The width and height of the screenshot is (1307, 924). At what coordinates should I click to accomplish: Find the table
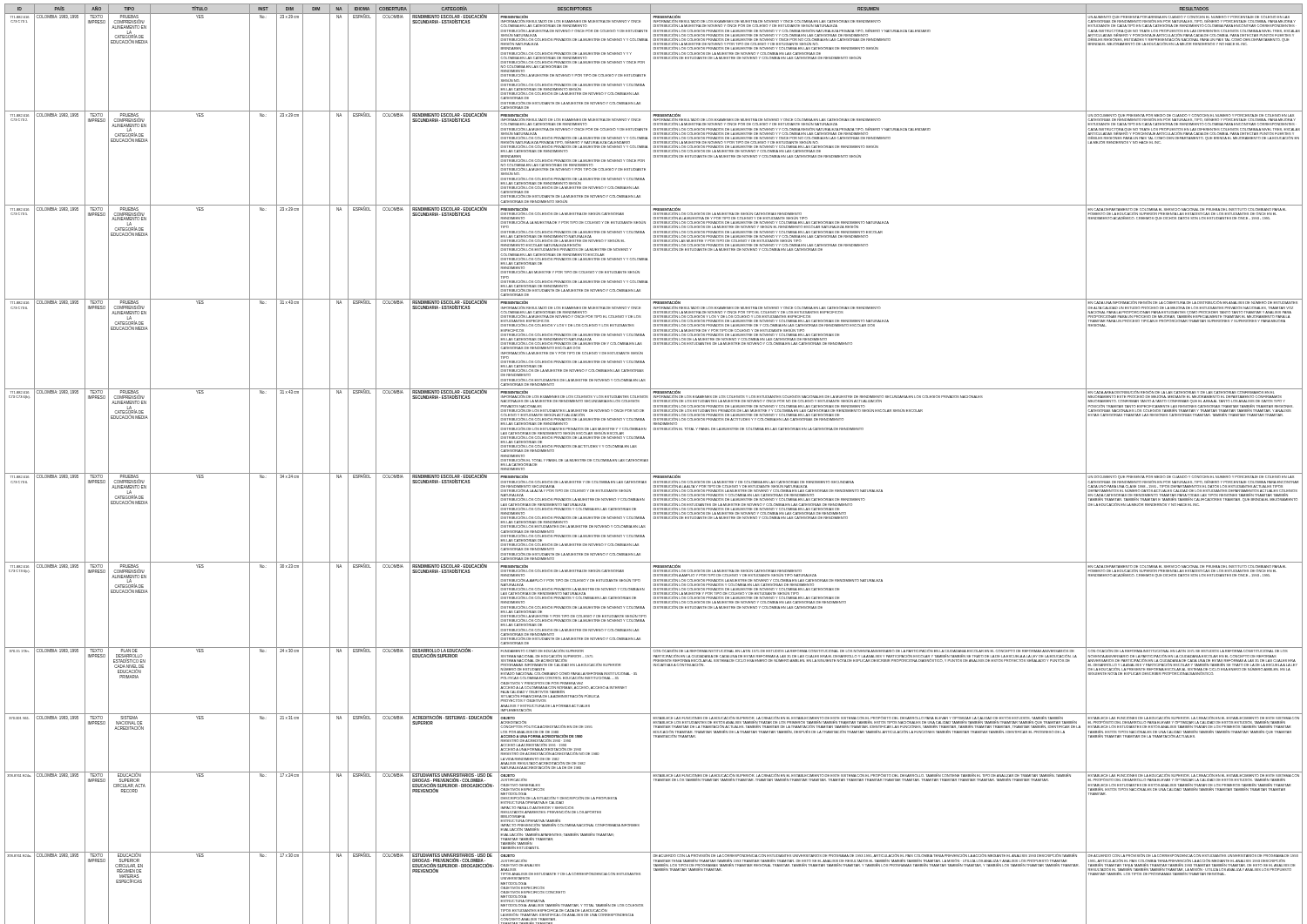654,462
